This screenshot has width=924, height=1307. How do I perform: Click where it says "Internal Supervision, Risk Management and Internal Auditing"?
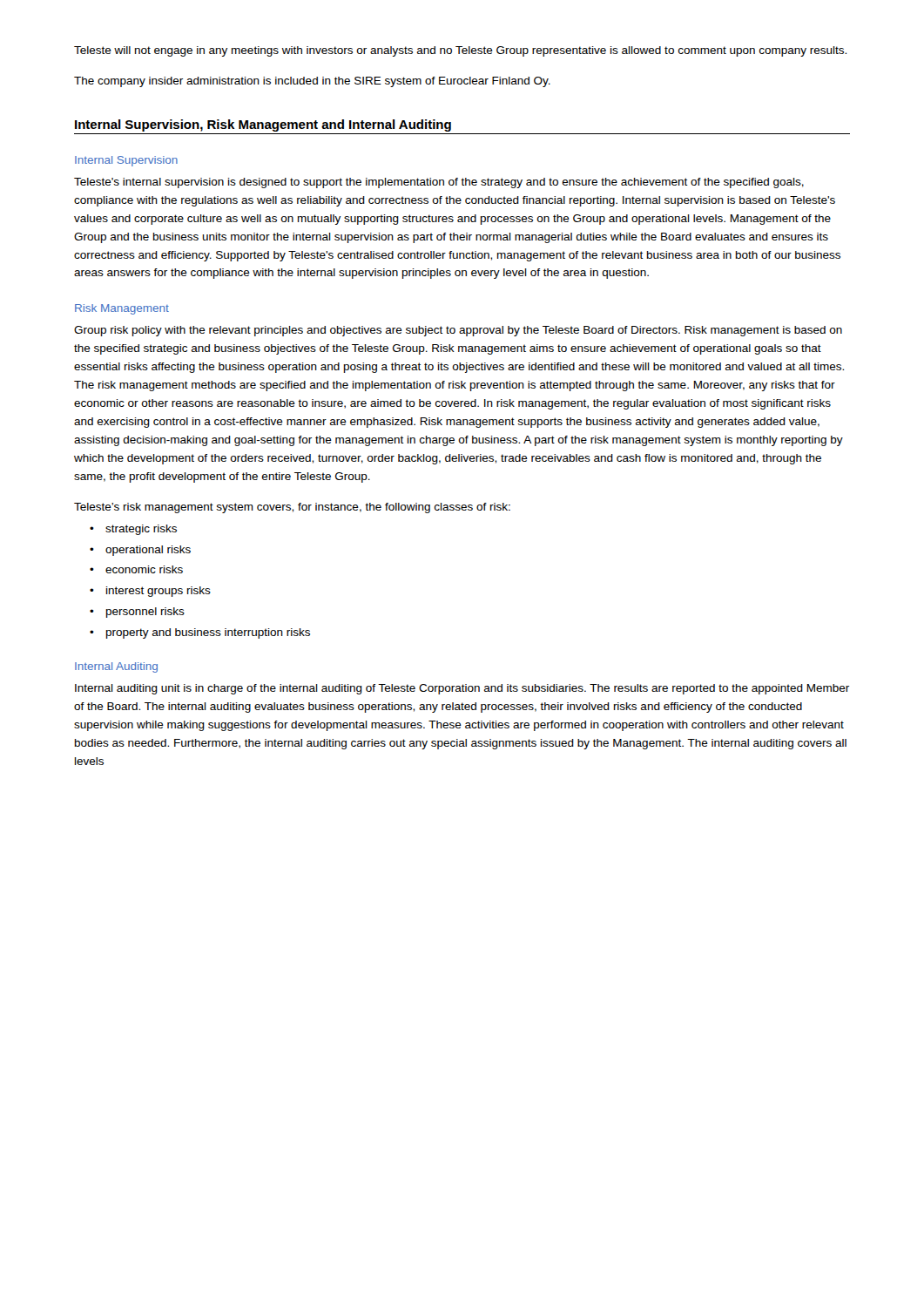pyautogui.click(x=263, y=124)
